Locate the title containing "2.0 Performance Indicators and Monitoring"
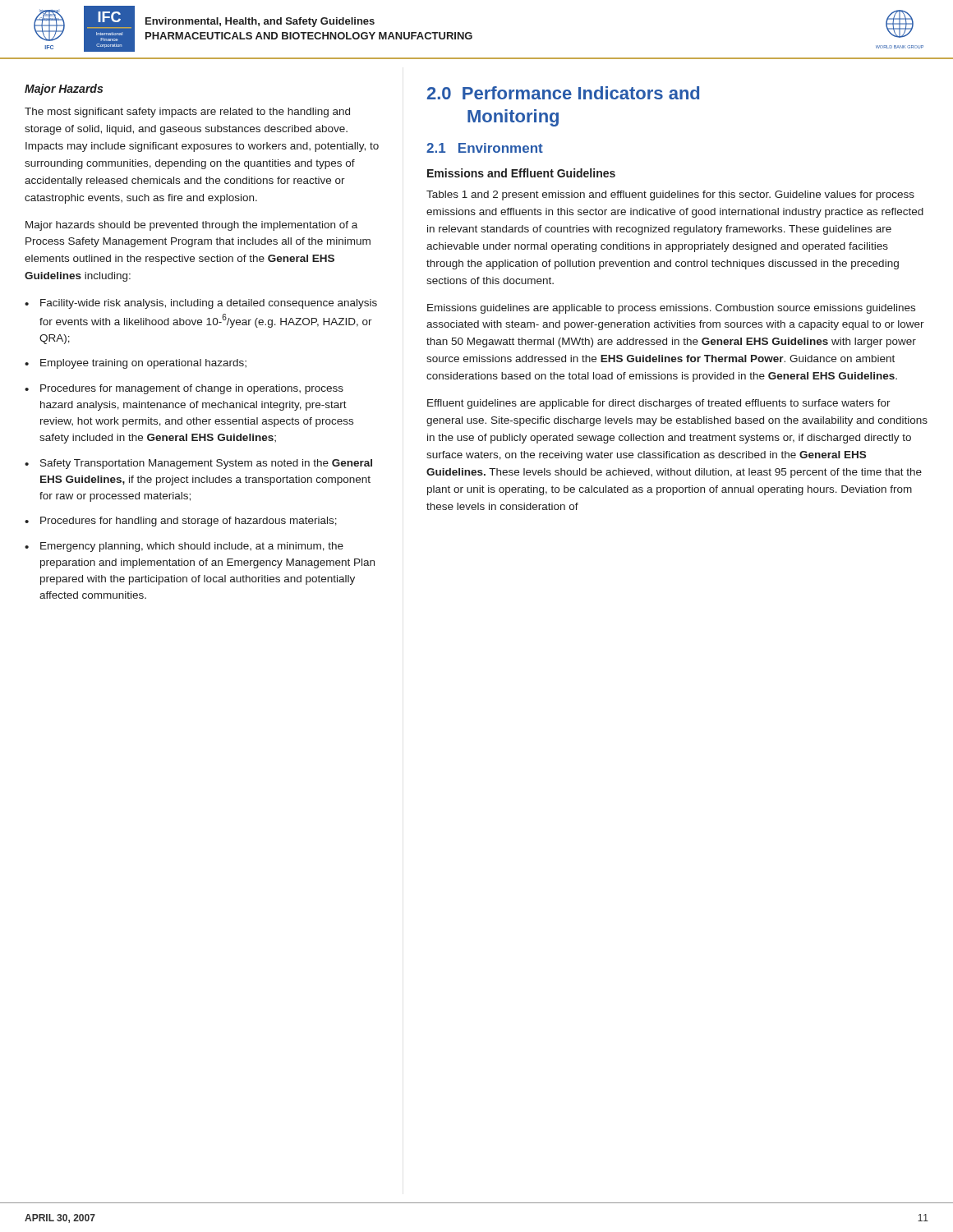Screen dimensions: 1232x953 tap(677, 105)
